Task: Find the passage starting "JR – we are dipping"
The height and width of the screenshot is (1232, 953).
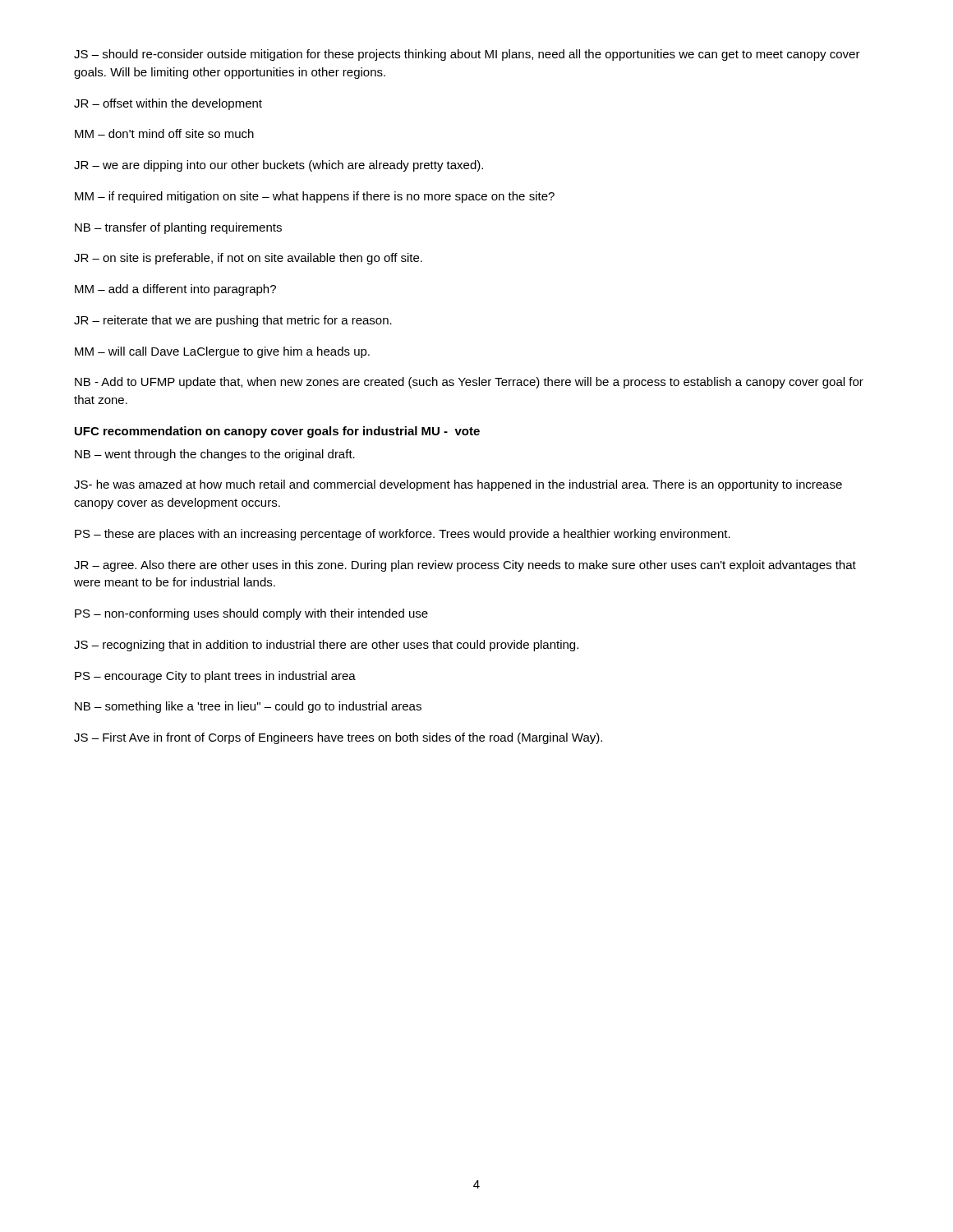Action: pos(279,165)
